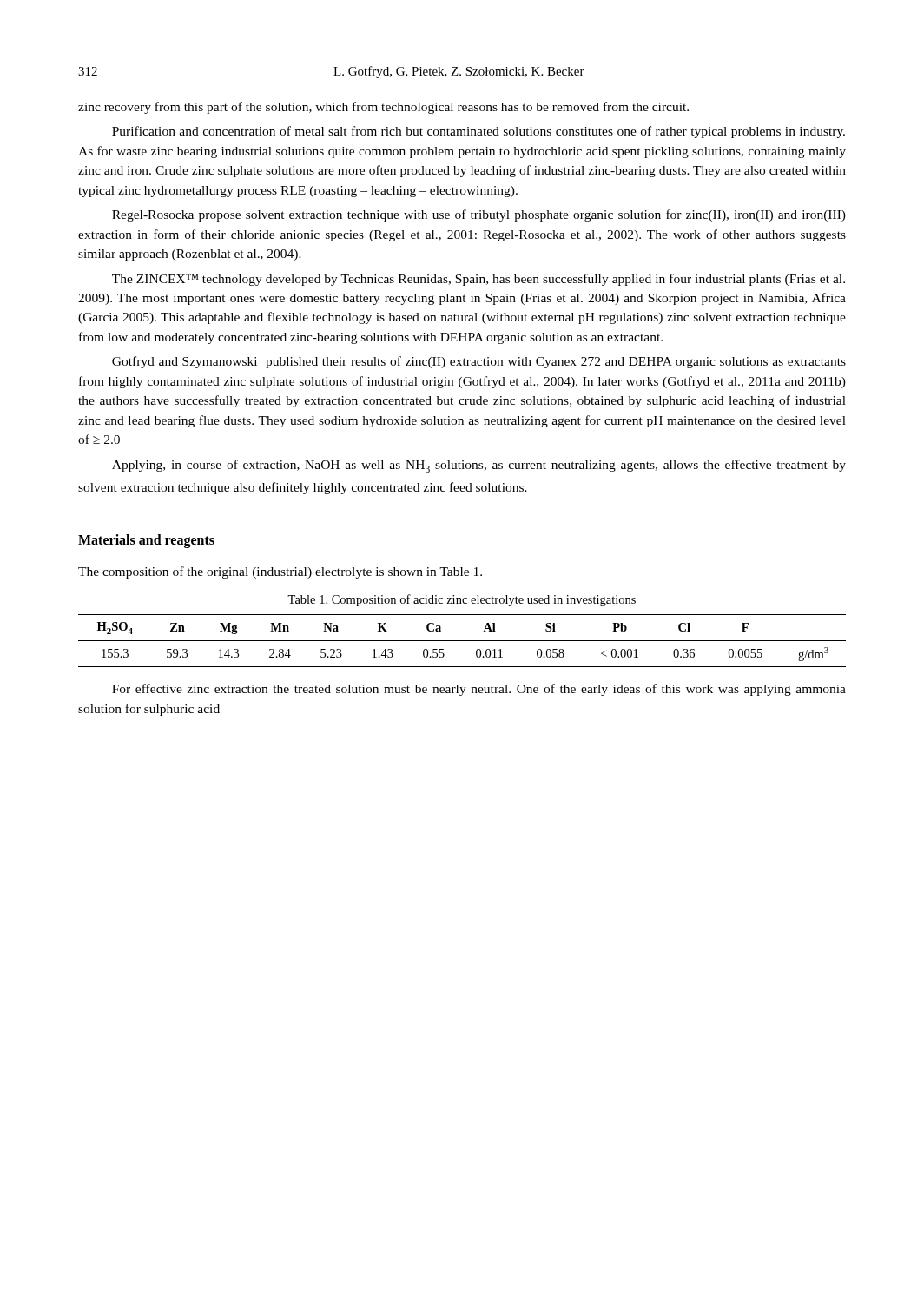Screen dimensions: 1303x924
Task: Select the text starting "Purification and concentration of metal"
Action: (x=462, y=160)
